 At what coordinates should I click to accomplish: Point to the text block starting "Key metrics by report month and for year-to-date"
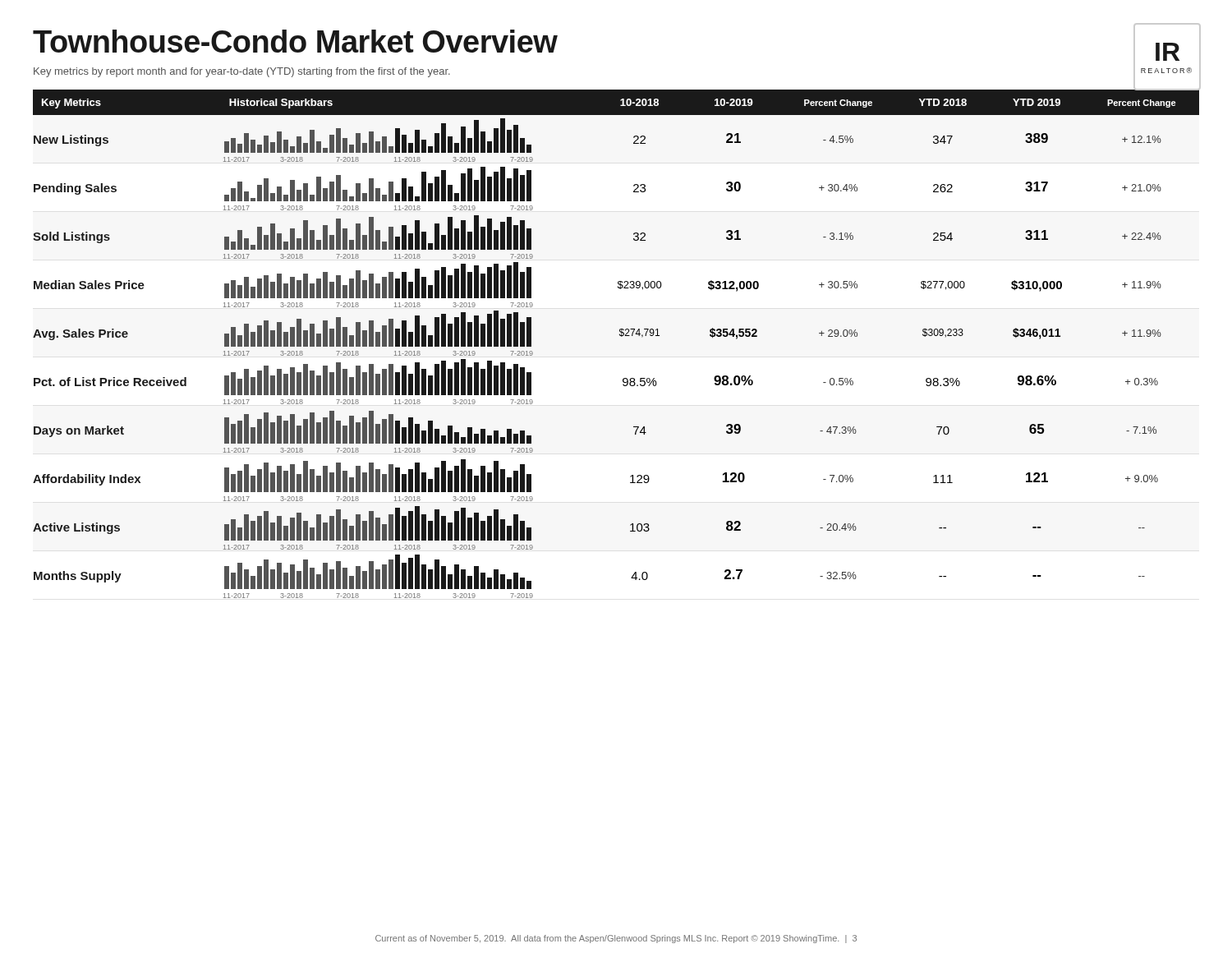[x=242, y=71]
